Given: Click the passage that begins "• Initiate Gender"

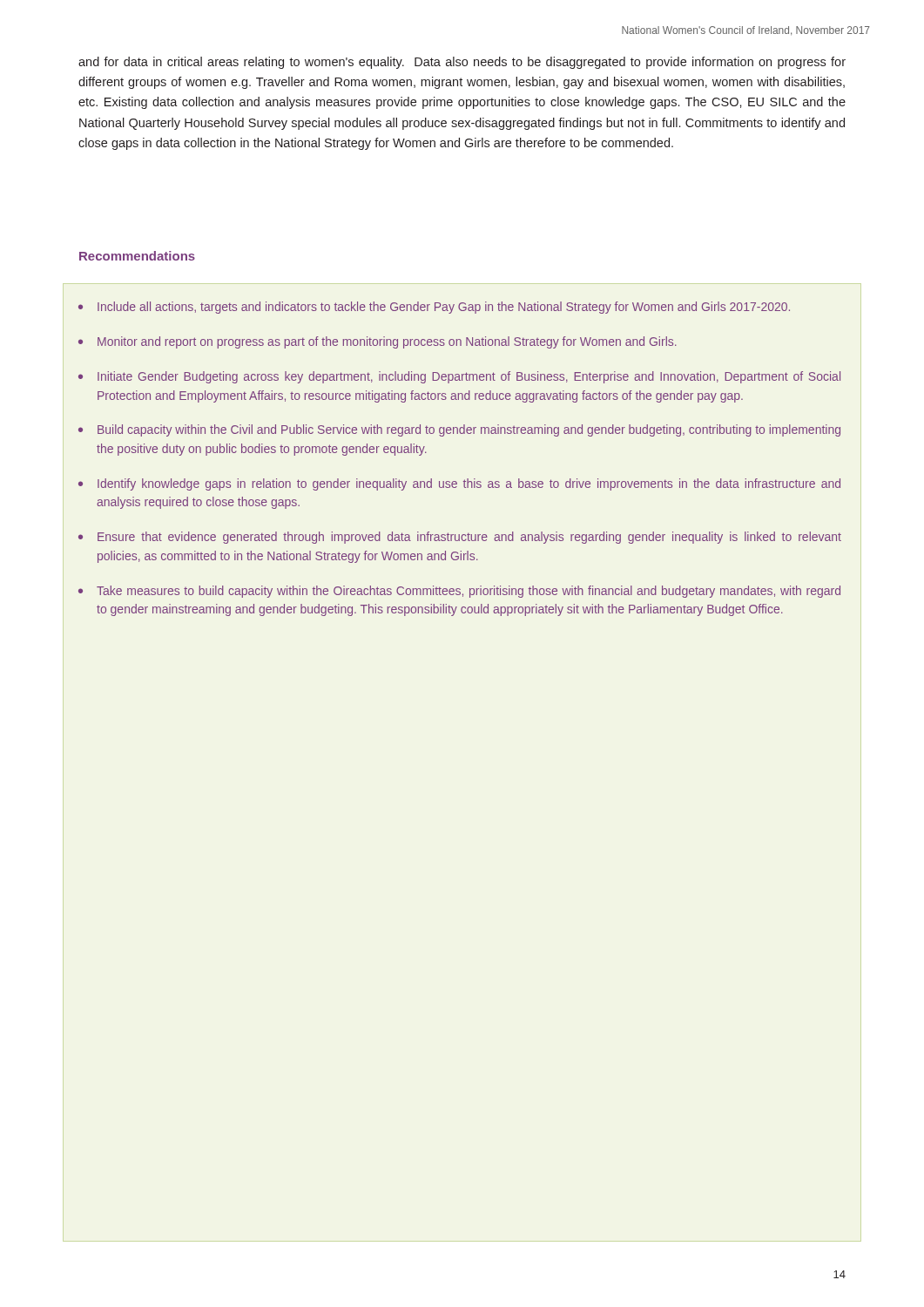Looking at the screenshot, I should click(x=459, y=387).
